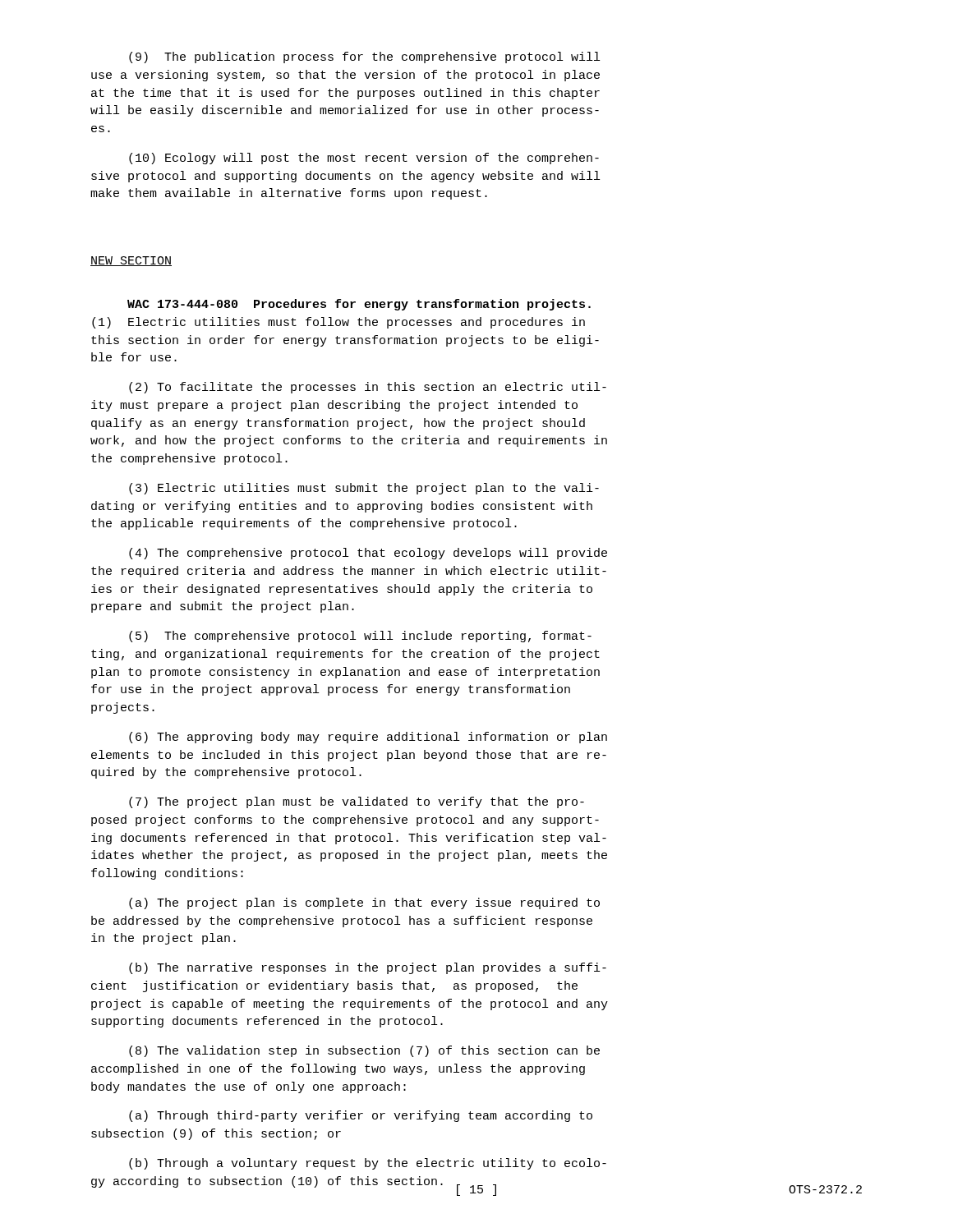This screenshot has height=1232, width=953.
Task: Select the text block that says "(1) Electric utilities"
Action: click(x=346, y=341)
